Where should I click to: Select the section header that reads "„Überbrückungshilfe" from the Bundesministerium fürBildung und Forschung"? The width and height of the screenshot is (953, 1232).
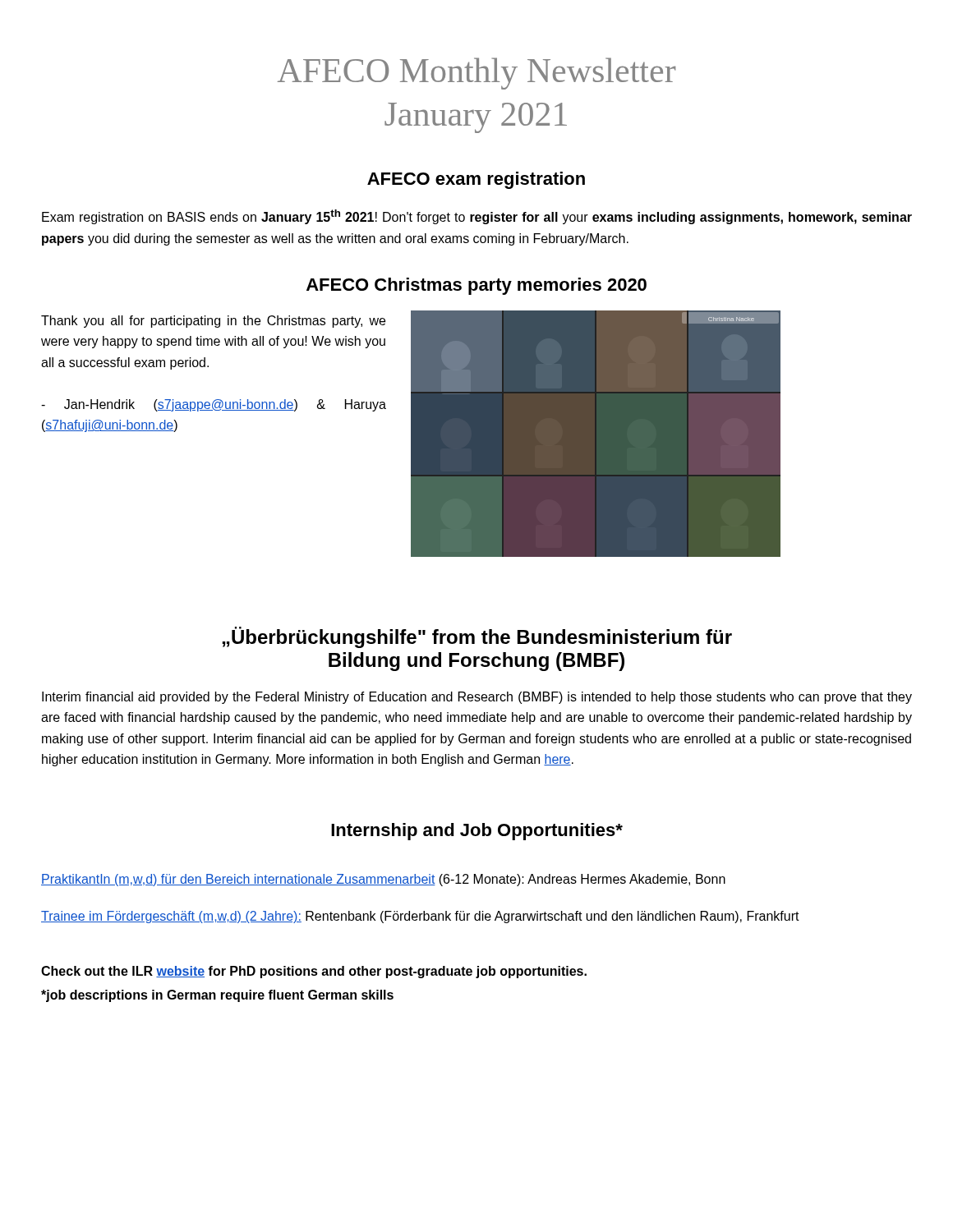(476, 648)
